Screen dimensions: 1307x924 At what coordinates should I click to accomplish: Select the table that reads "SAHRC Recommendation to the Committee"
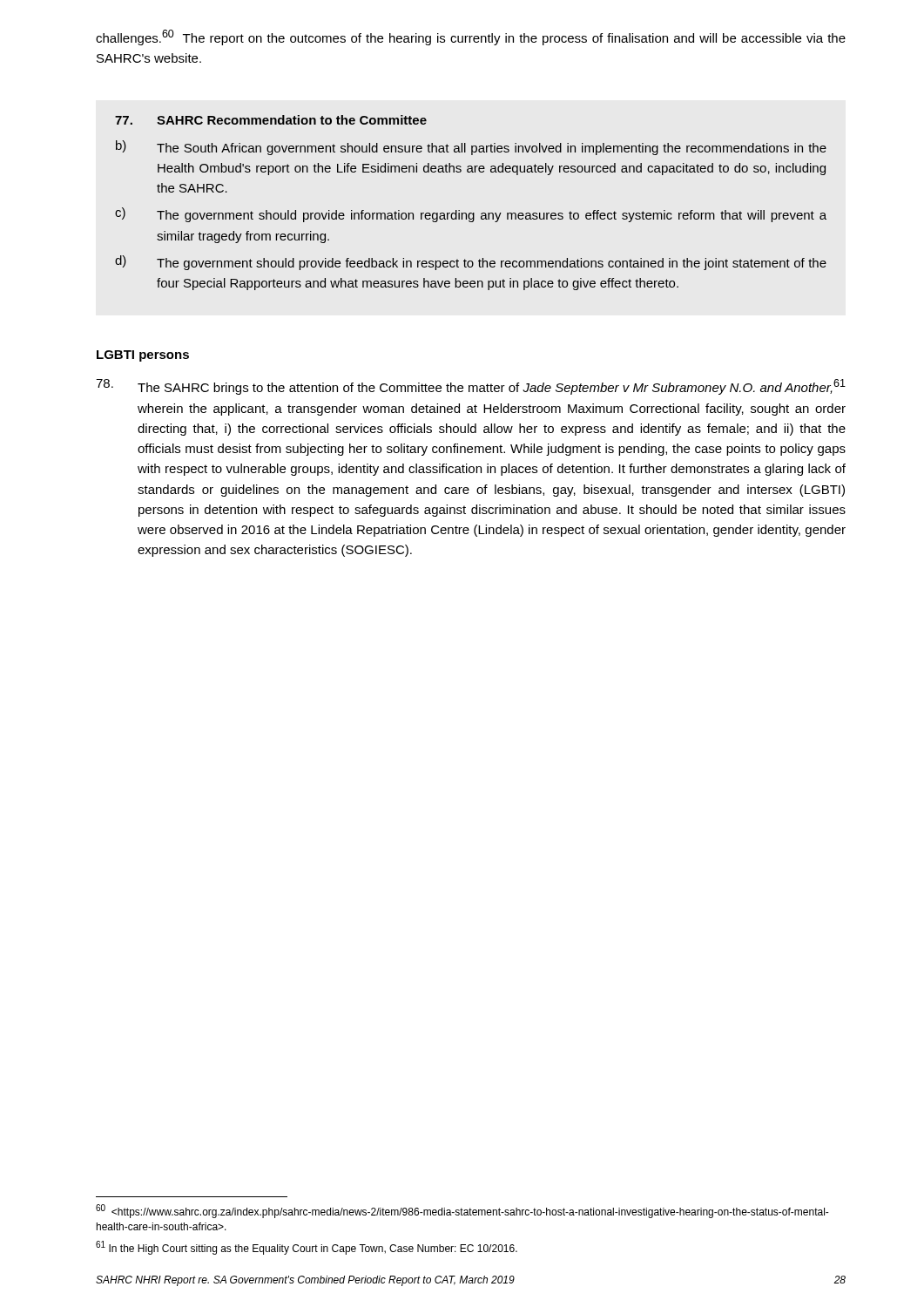[x=471, y=208]
